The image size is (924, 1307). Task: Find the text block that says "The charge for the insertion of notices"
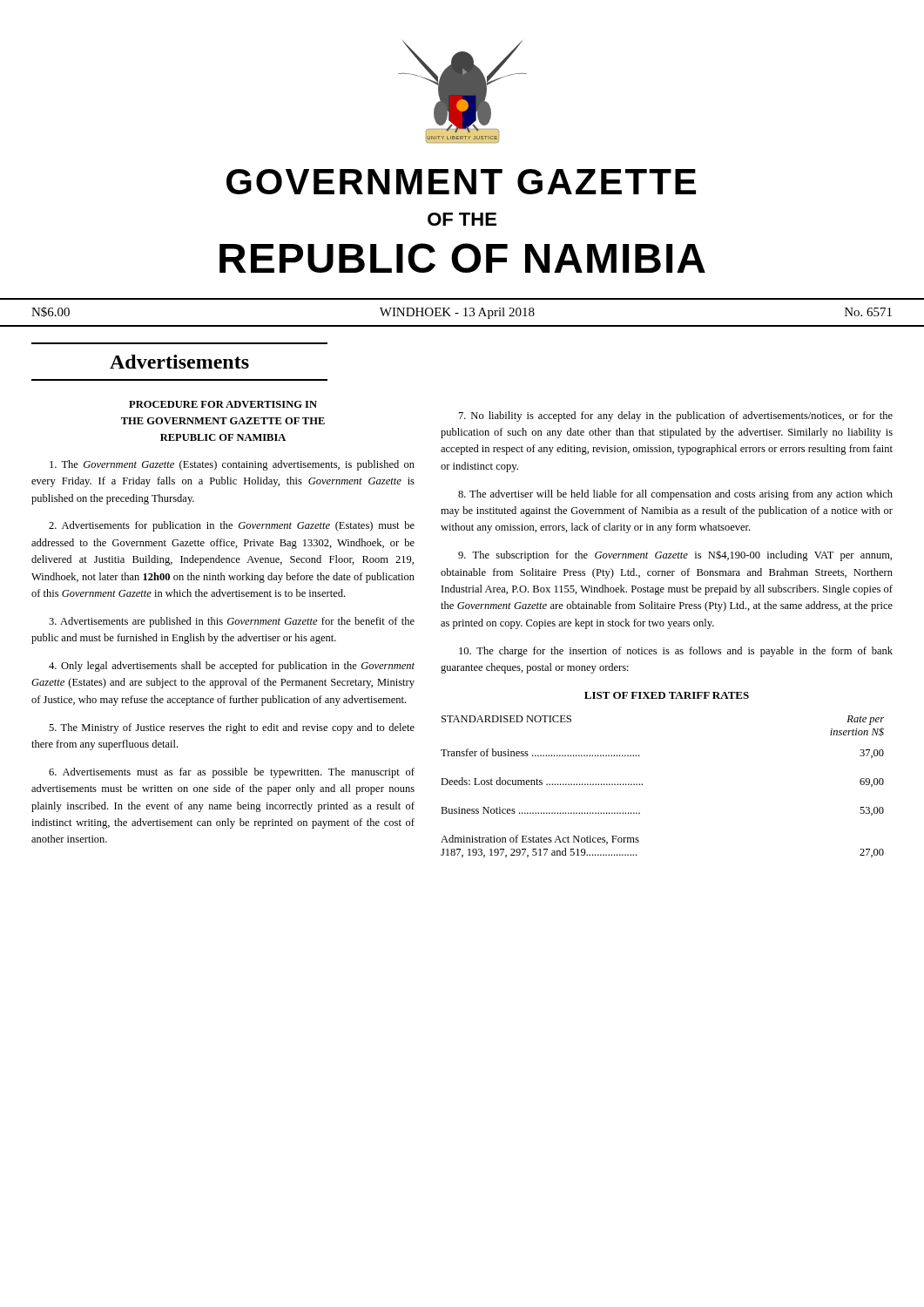point(667,660)
